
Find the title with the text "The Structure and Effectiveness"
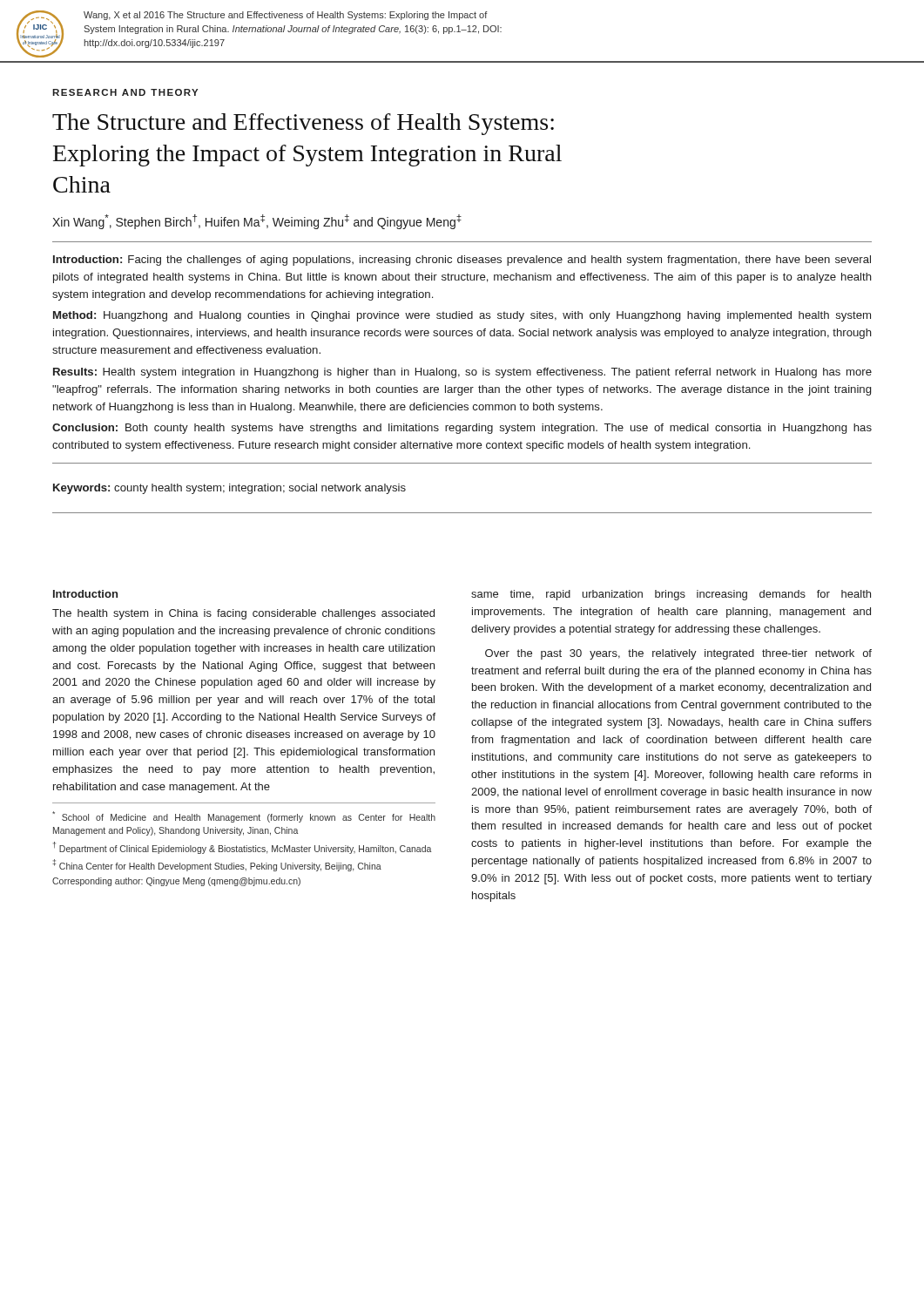pos(462,153)
